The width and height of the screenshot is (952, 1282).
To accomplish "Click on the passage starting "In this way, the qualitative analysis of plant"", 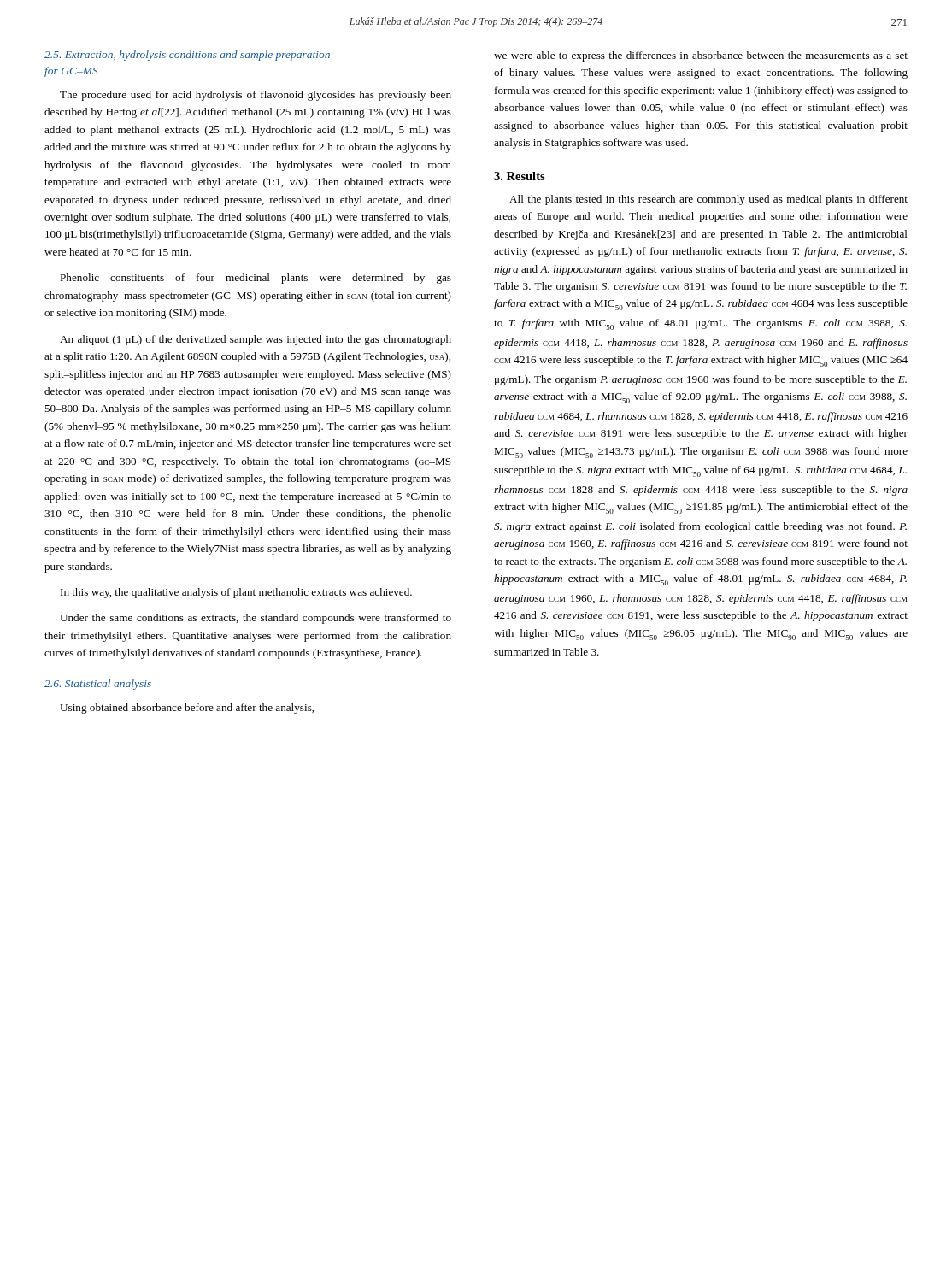I will point(236,592).
